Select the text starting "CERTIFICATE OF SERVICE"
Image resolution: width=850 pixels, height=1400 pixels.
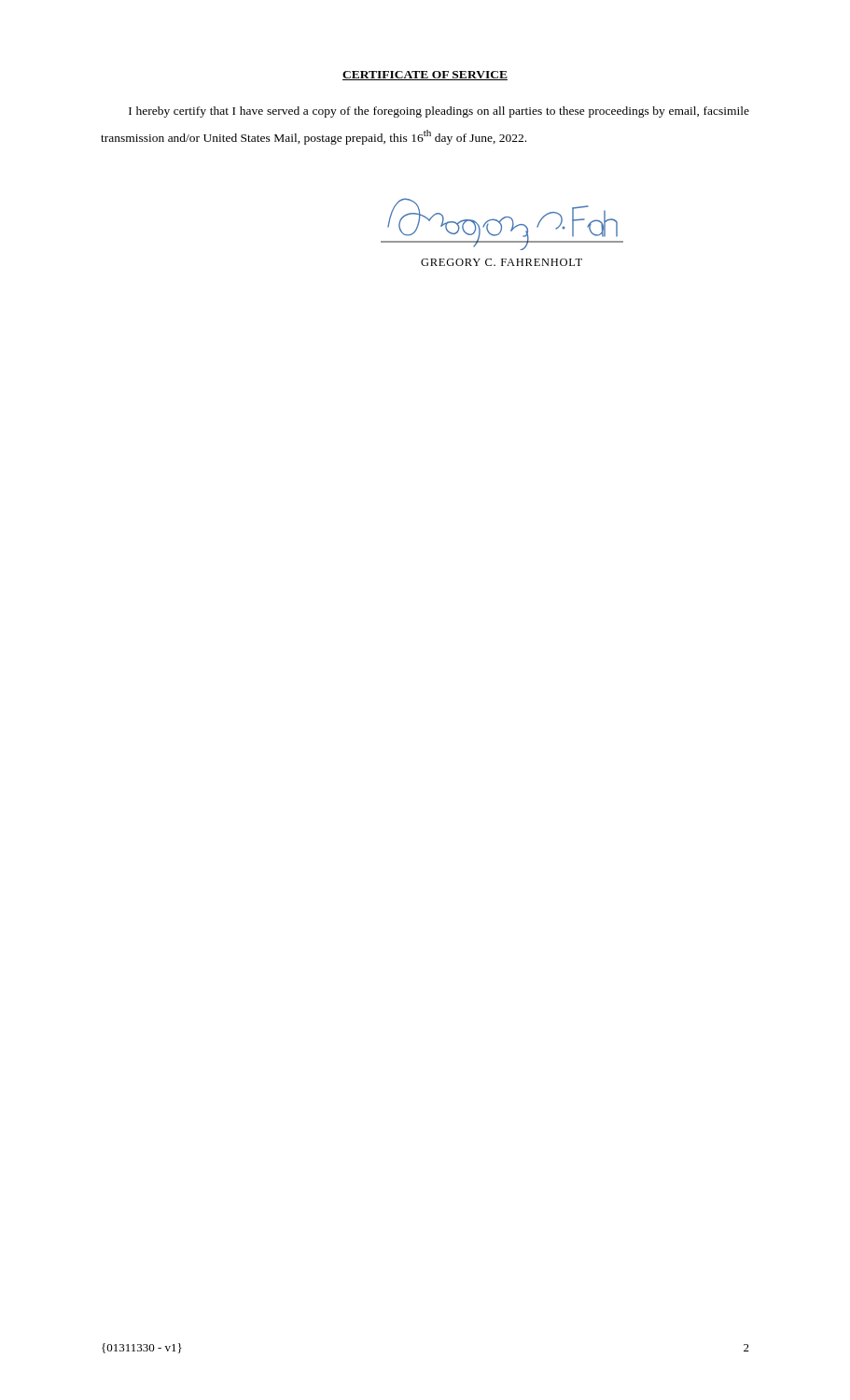[x=425, y=74]
